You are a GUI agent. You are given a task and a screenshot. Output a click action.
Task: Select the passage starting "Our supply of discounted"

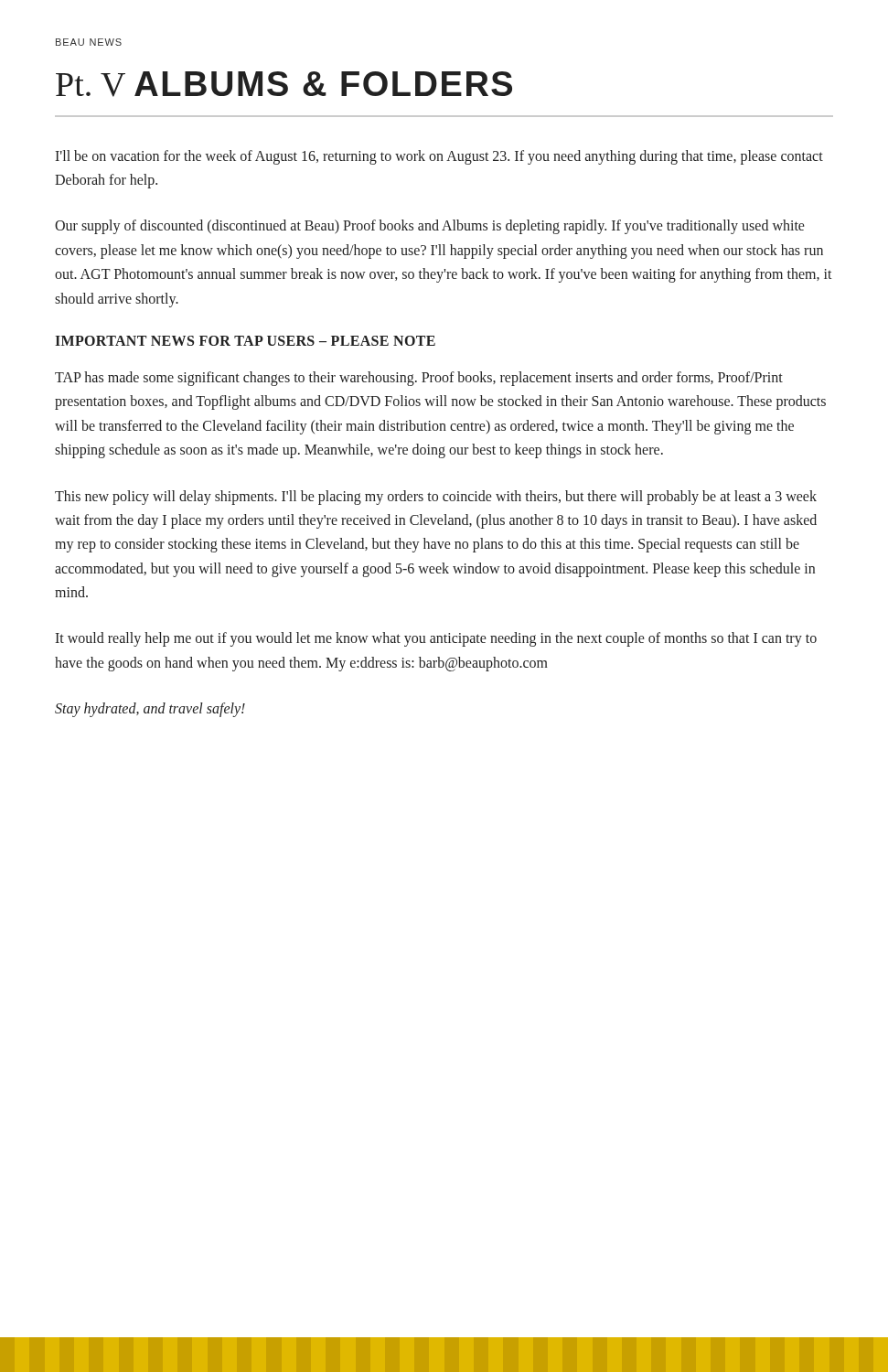443,262
